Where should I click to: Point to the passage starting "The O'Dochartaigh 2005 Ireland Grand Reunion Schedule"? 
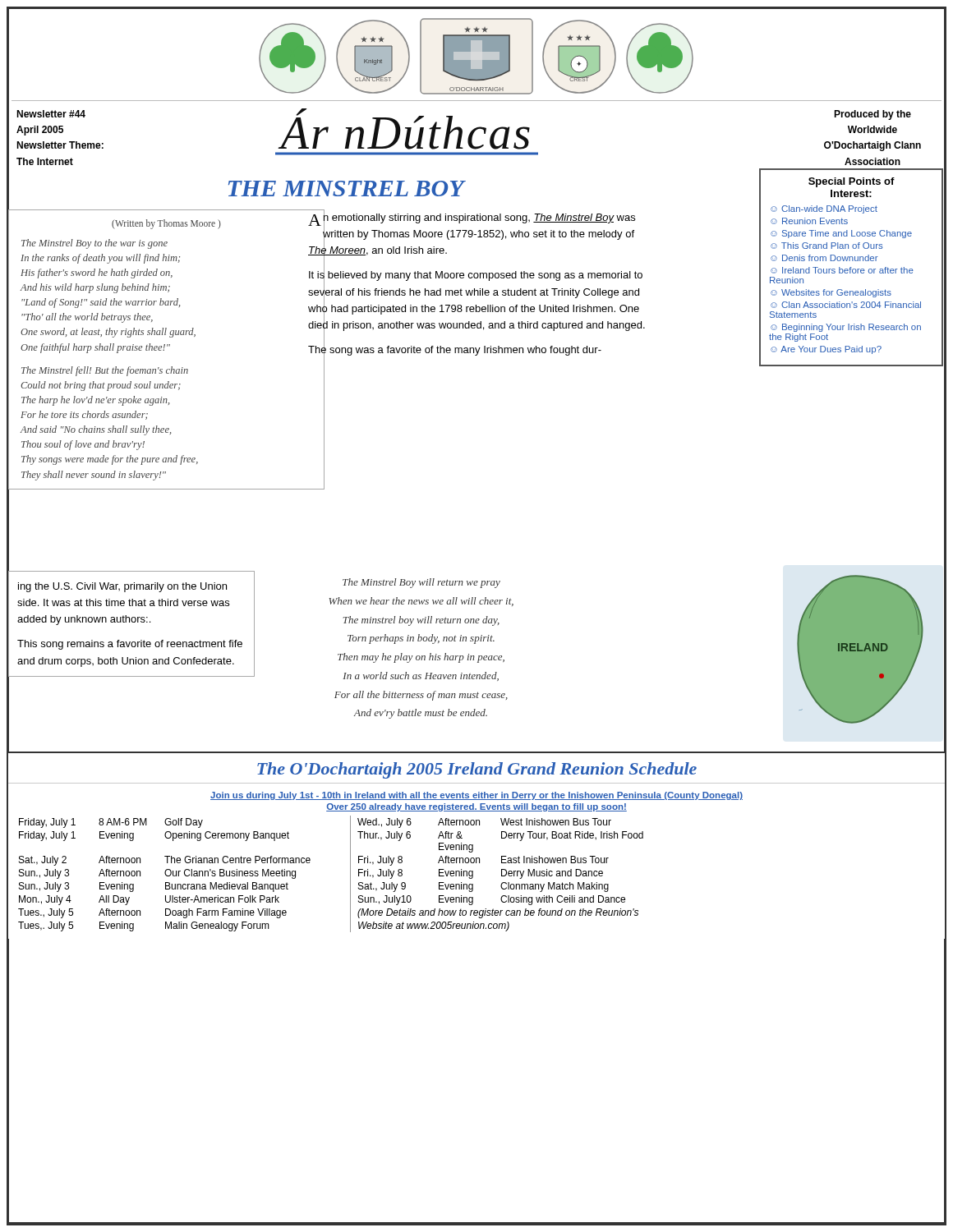[x=476, y=768]
